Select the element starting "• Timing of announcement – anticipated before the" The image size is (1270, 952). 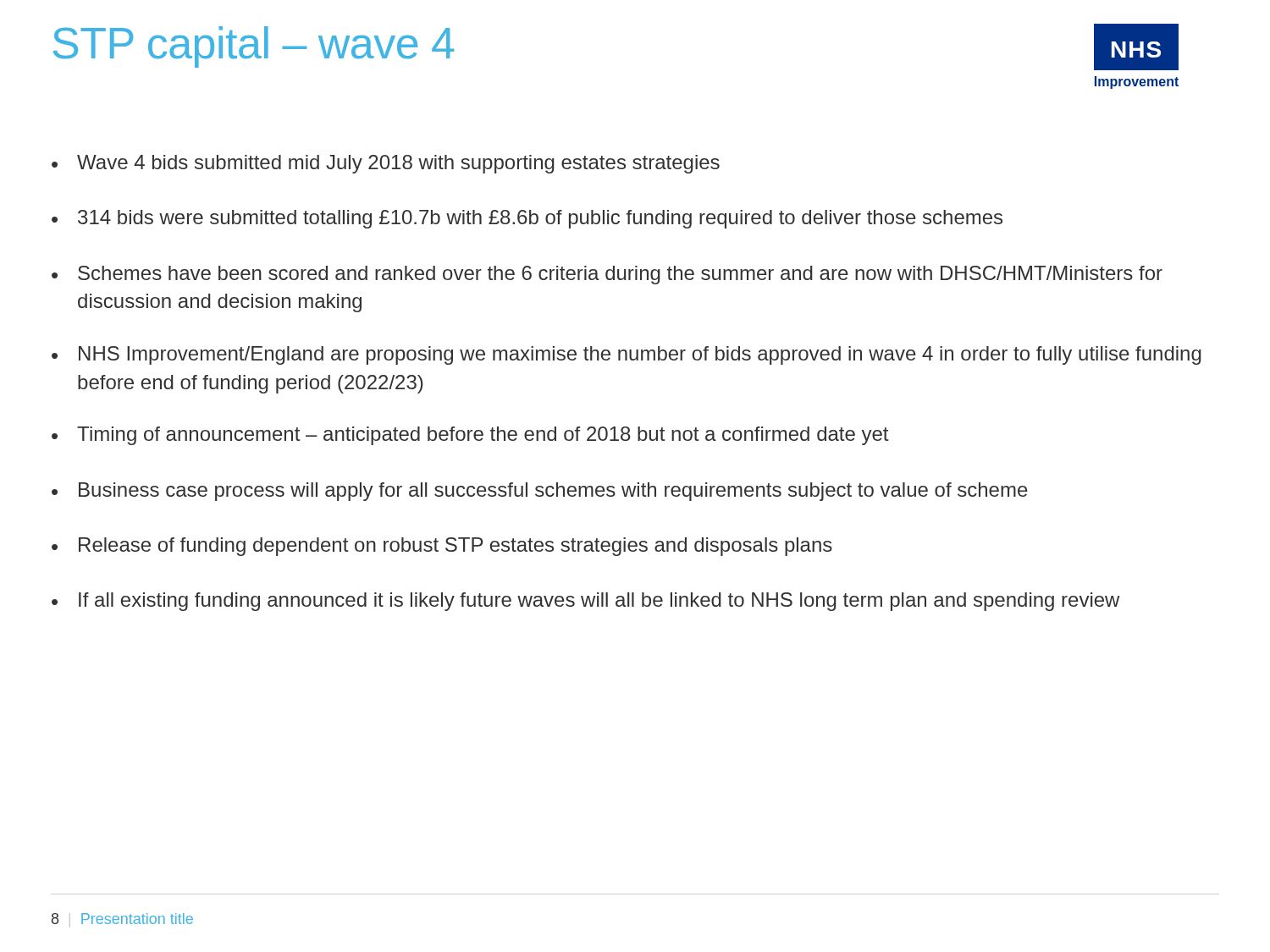click(635, 436)
